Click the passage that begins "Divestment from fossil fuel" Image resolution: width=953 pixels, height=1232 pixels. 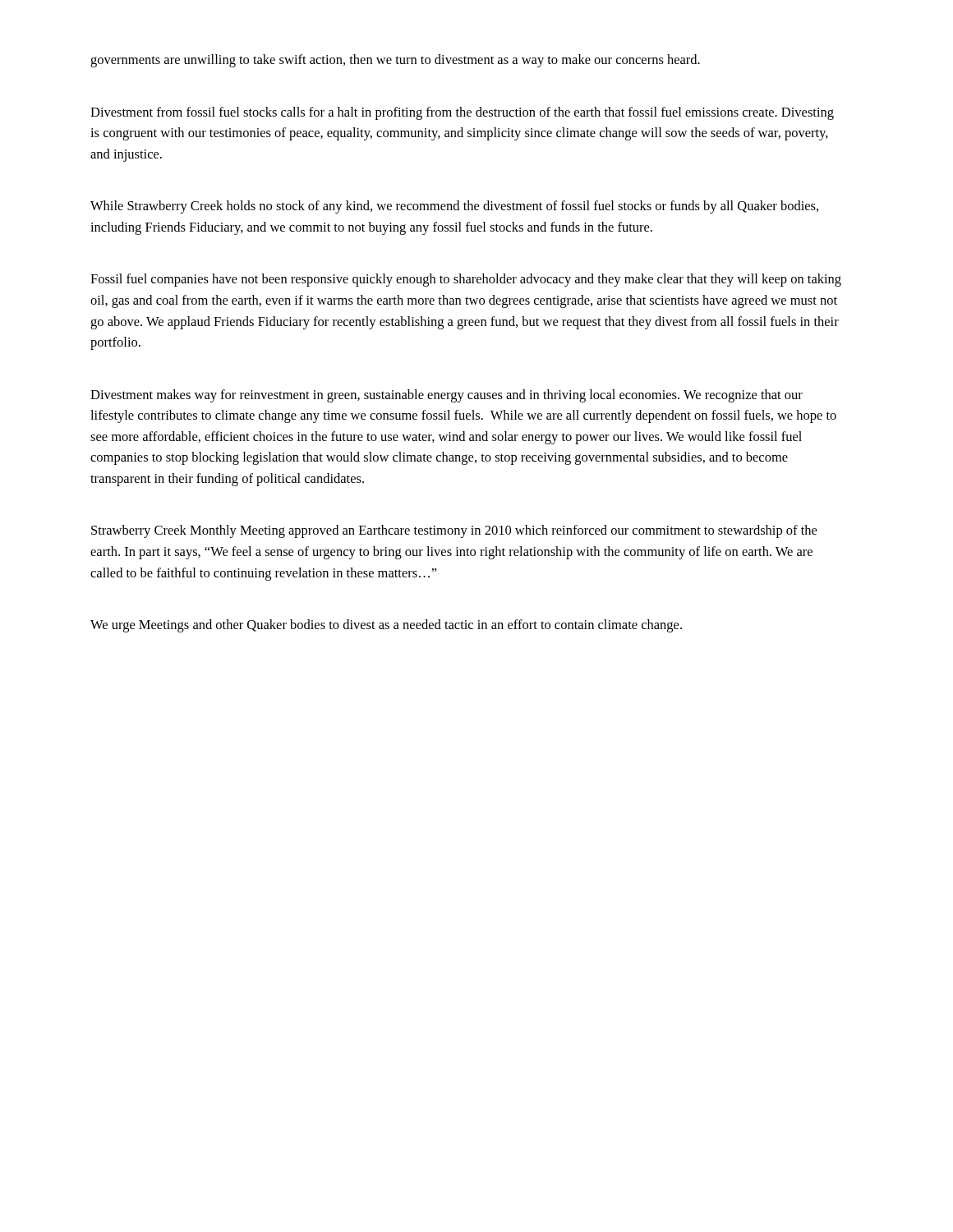(462, 133)
